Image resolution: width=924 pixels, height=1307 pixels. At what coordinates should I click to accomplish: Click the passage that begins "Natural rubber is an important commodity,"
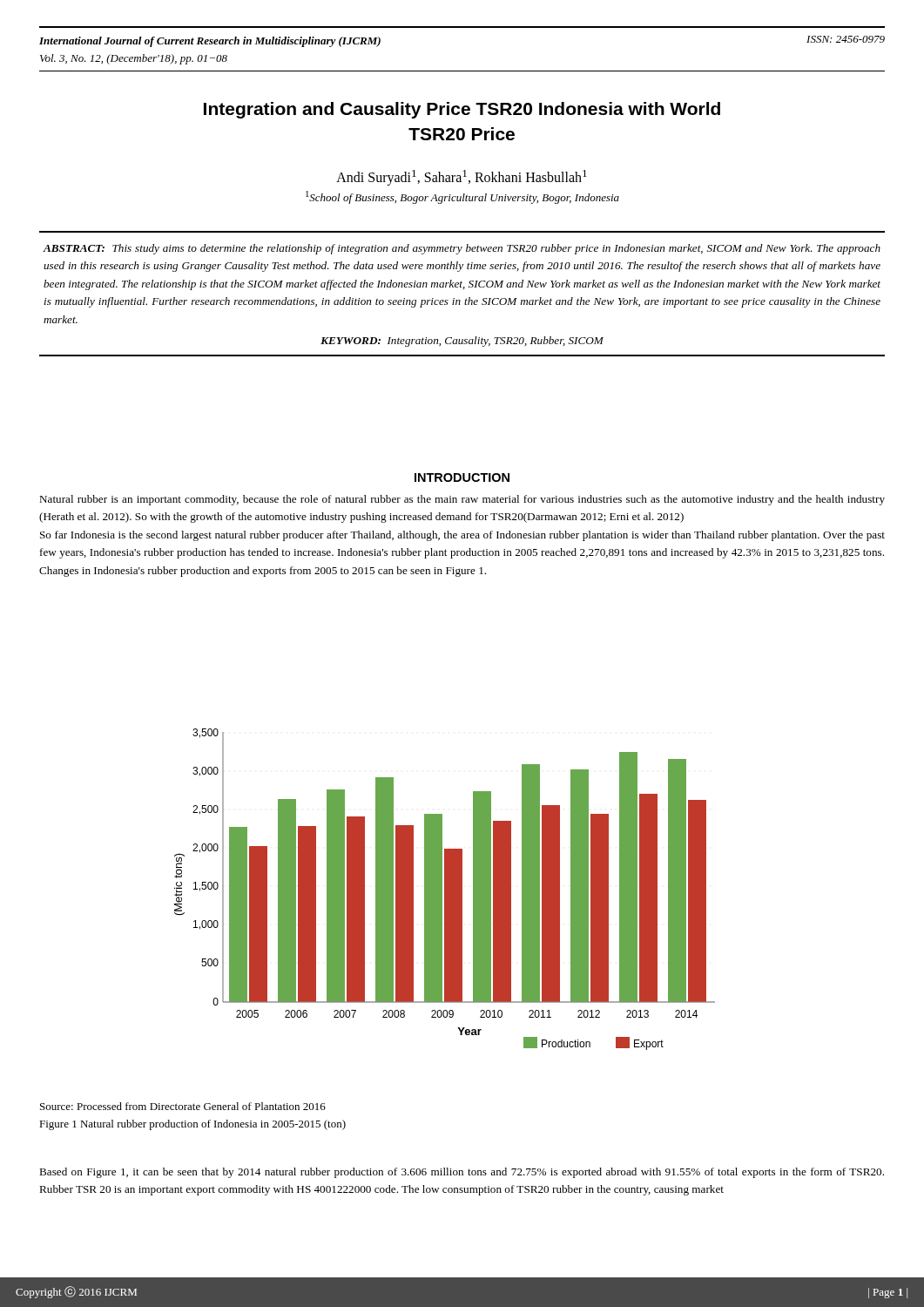(462, 534)
